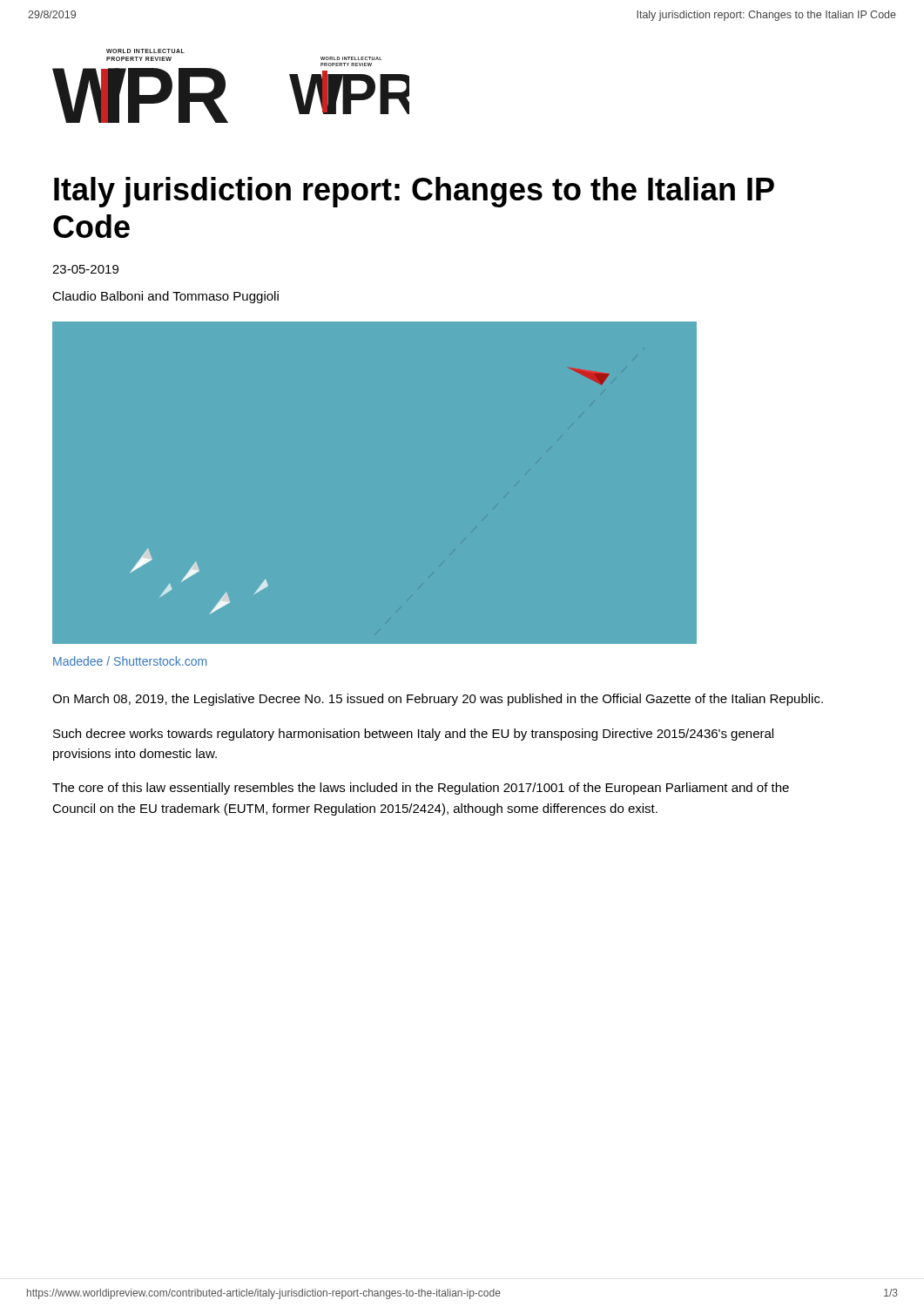Locate the text block with the text "On March 08, 2019, the Legislative Decree No."
Screen dimensions: 1307x924
coord(438,699)
